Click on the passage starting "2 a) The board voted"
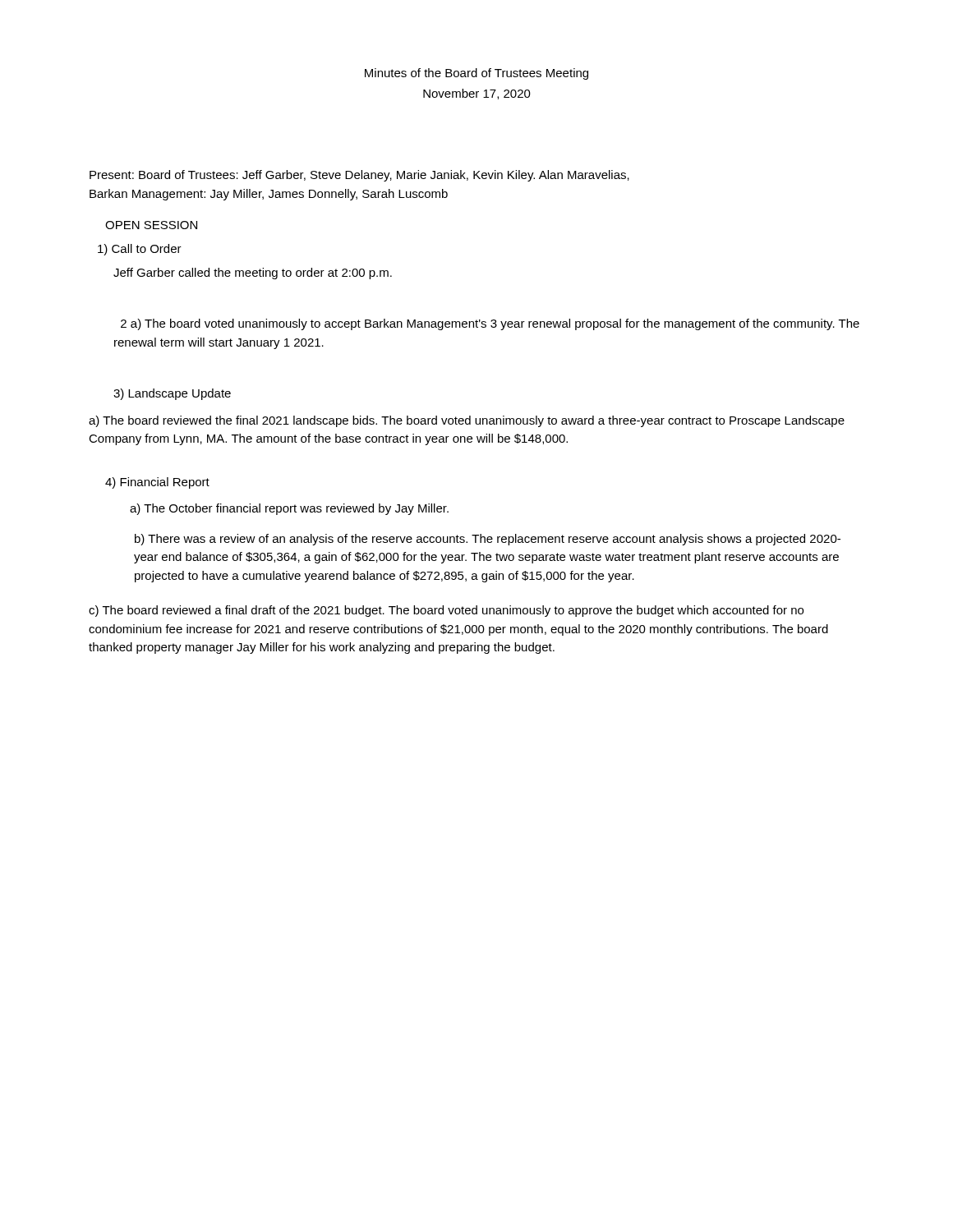This screenshot has width=953, height=1232. click(487, 332)
